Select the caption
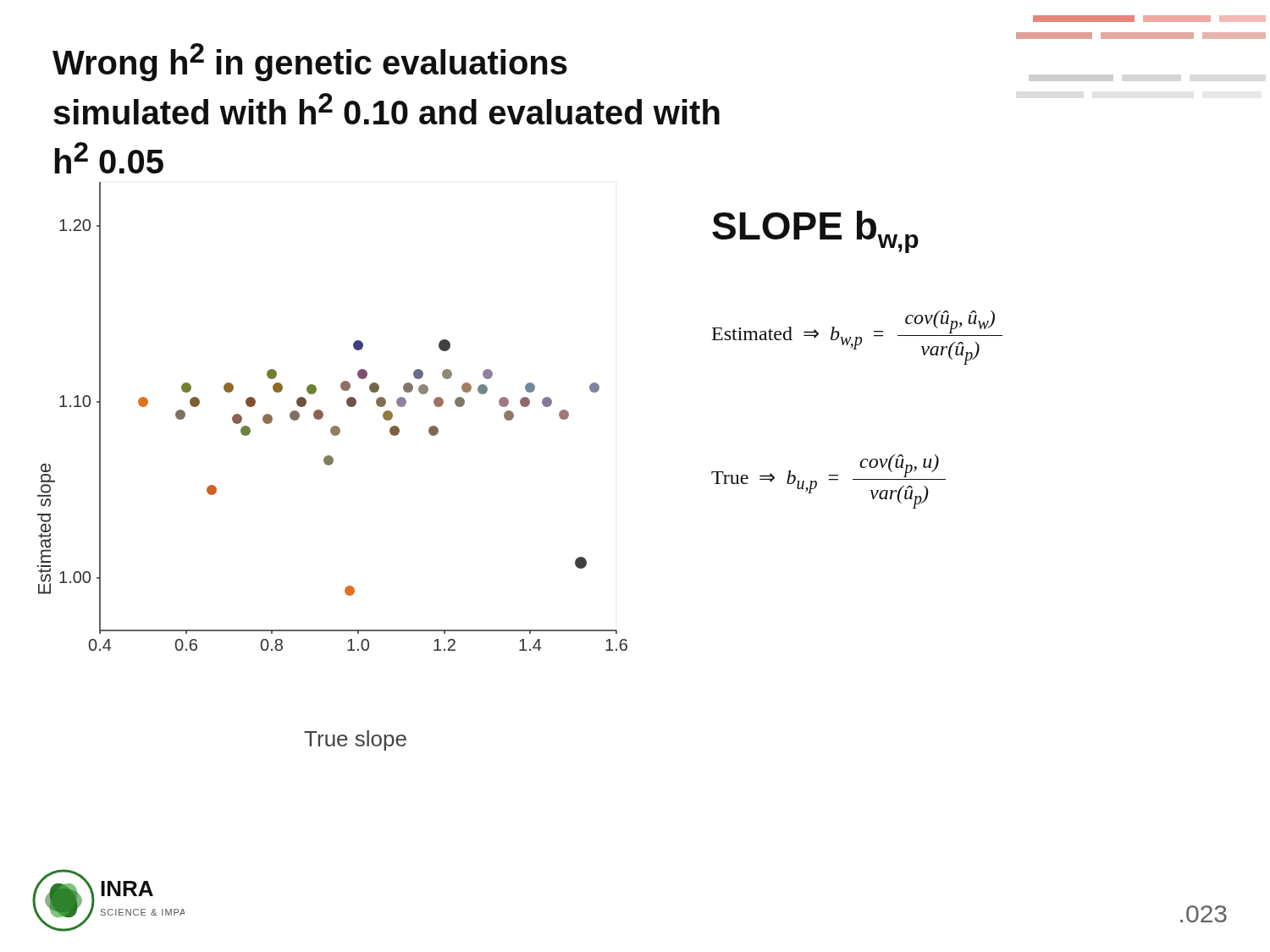The height and width of the screenshot is (952, 1270). (356, 739)
